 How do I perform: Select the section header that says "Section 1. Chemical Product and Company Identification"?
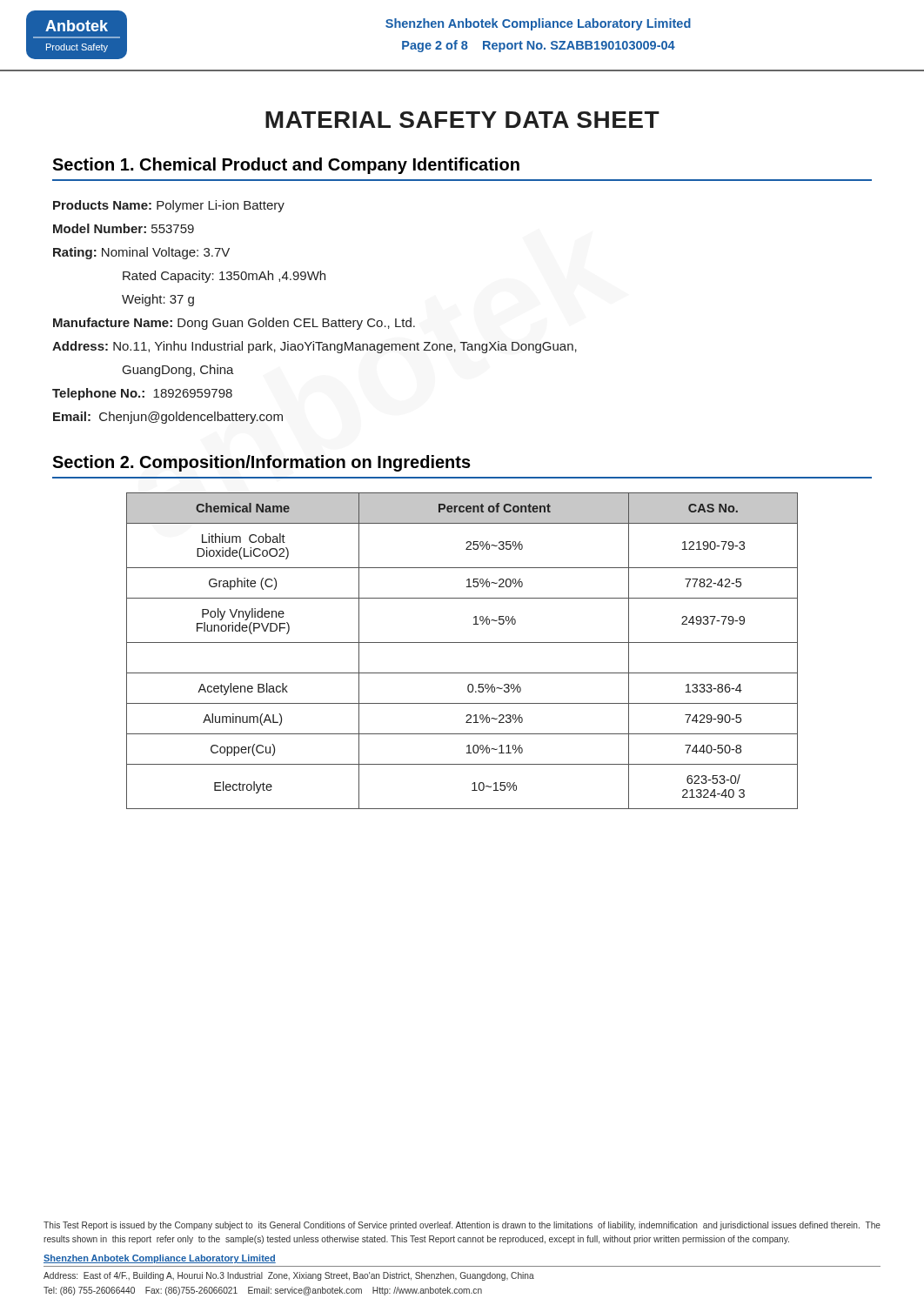coord(286,164)
